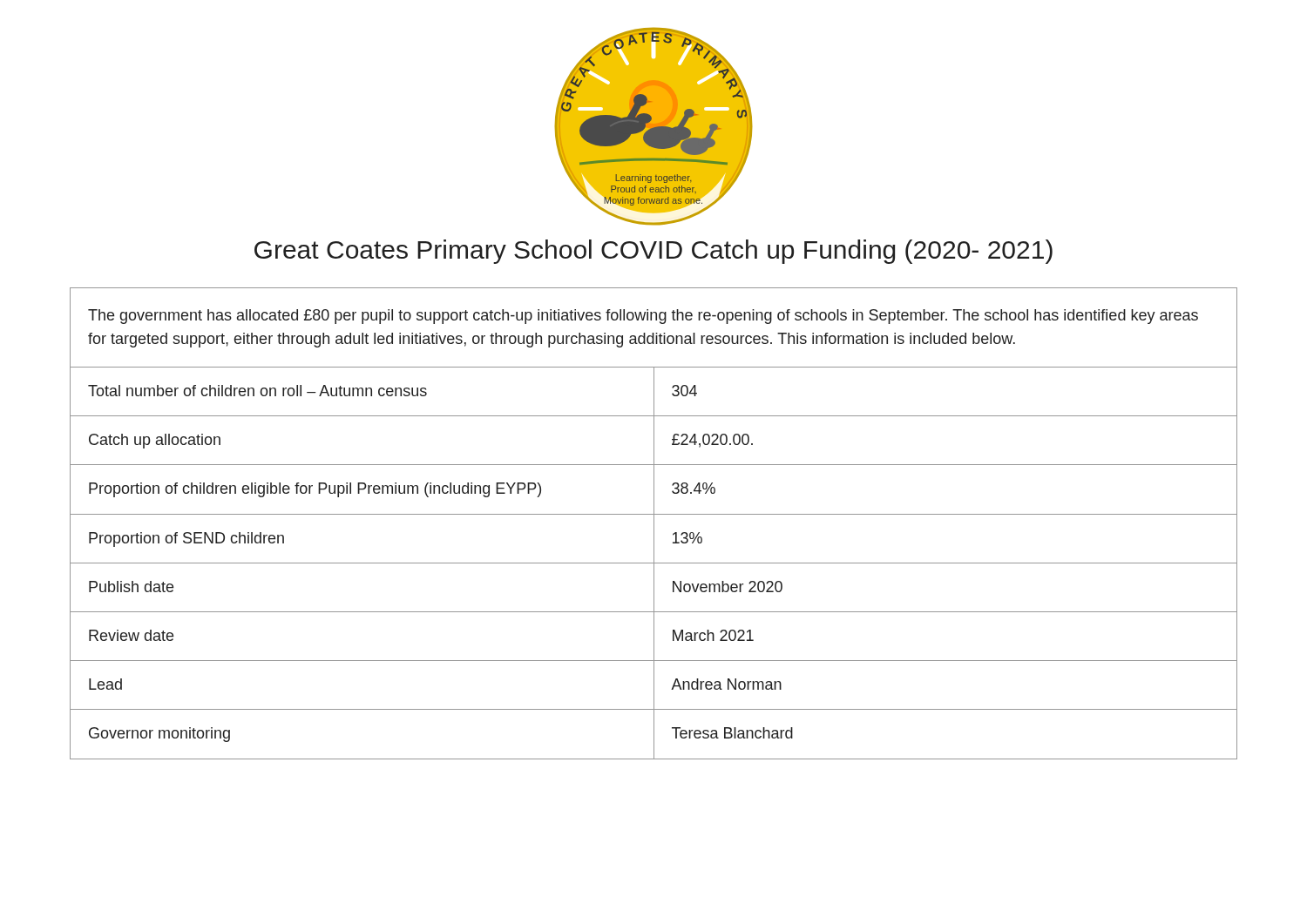
Task: Click on the table containing "Review date"
Action: (x=654, y=523)
